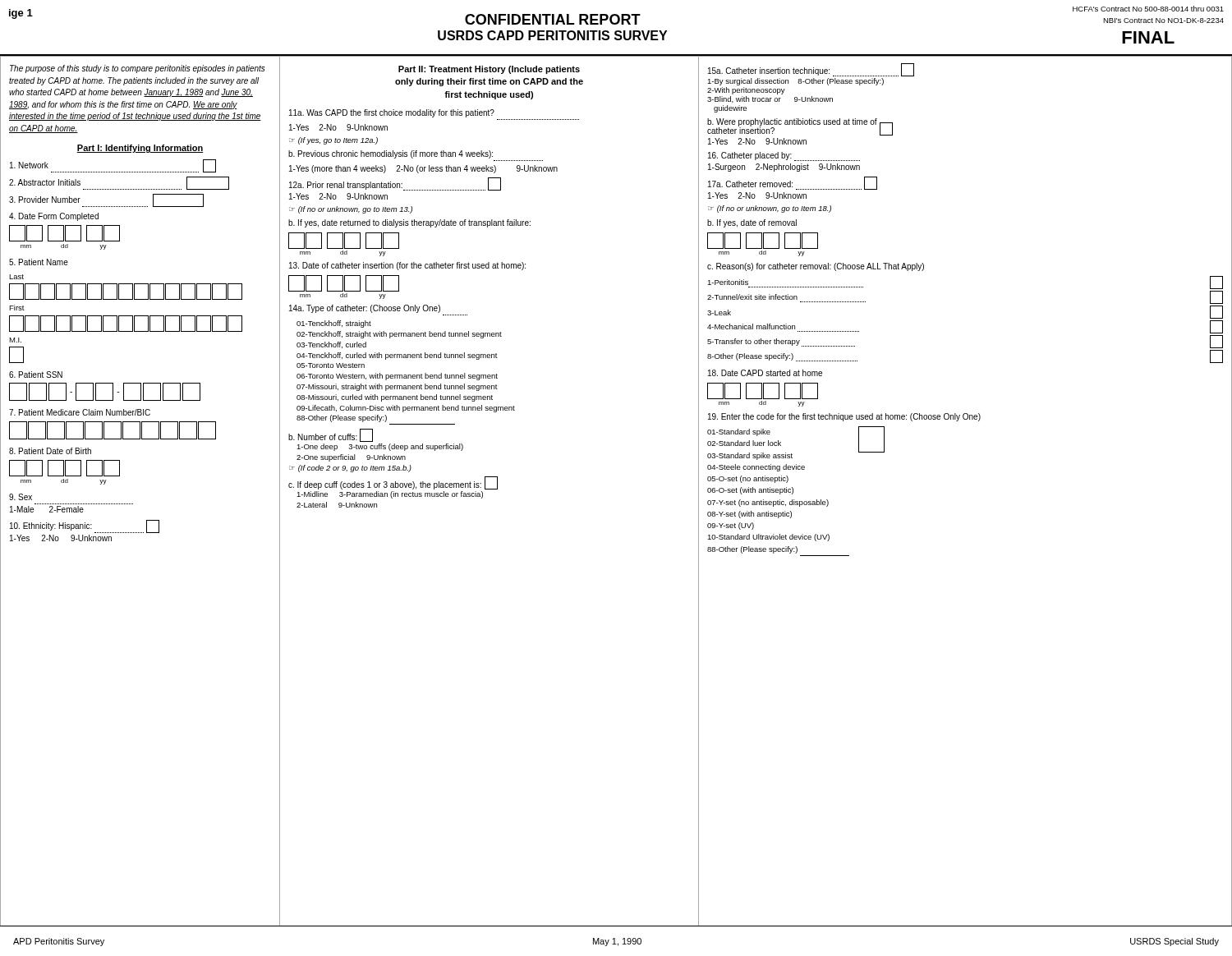Click on the list item with the text "9. Sex 1-Male 2-Female"
Image resolution: width=1232 pixels, height=956 pixels.
point(140,504)
